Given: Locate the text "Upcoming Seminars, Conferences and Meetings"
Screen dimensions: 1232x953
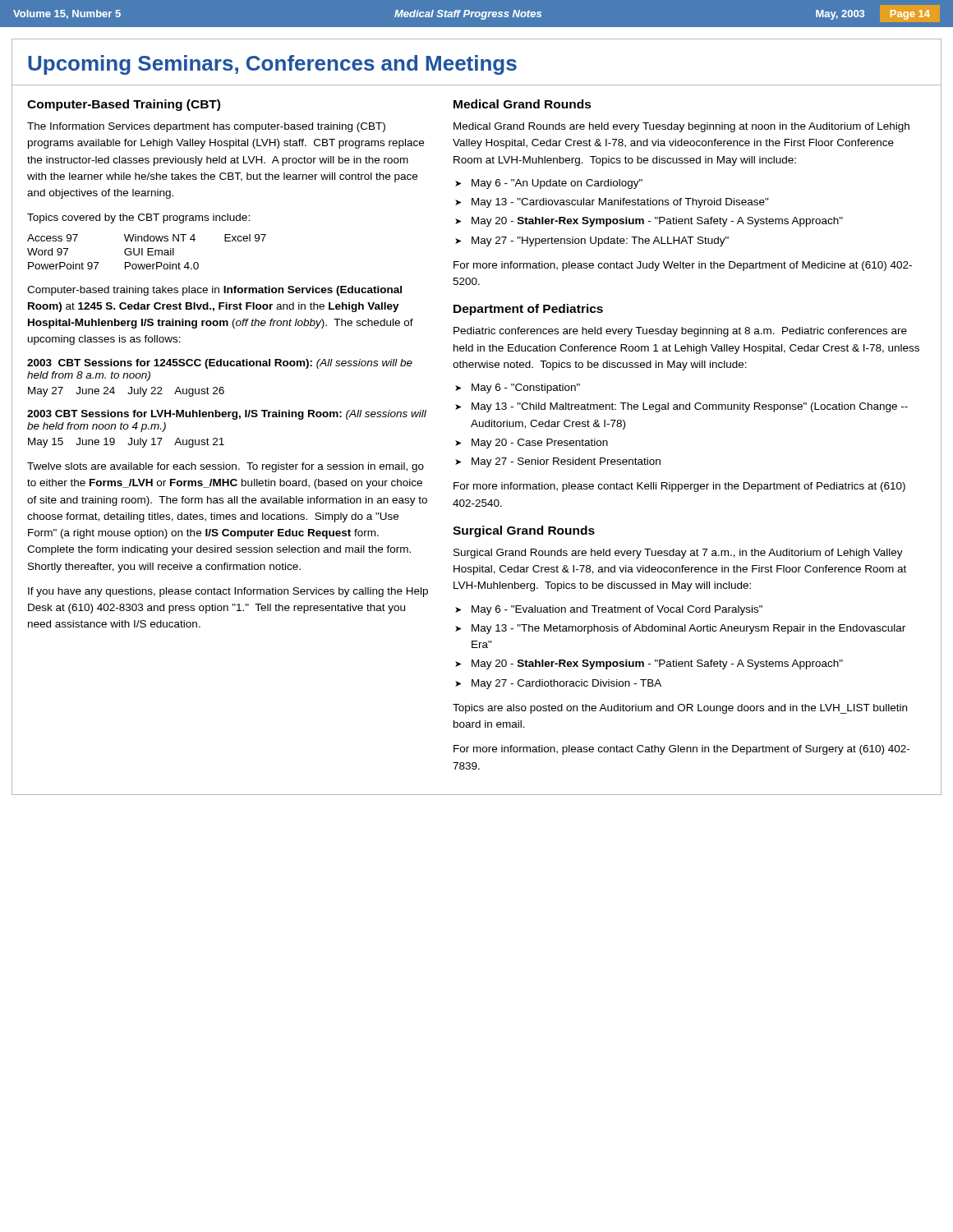Looking at the screenshot, I should [x=272, y=63].
